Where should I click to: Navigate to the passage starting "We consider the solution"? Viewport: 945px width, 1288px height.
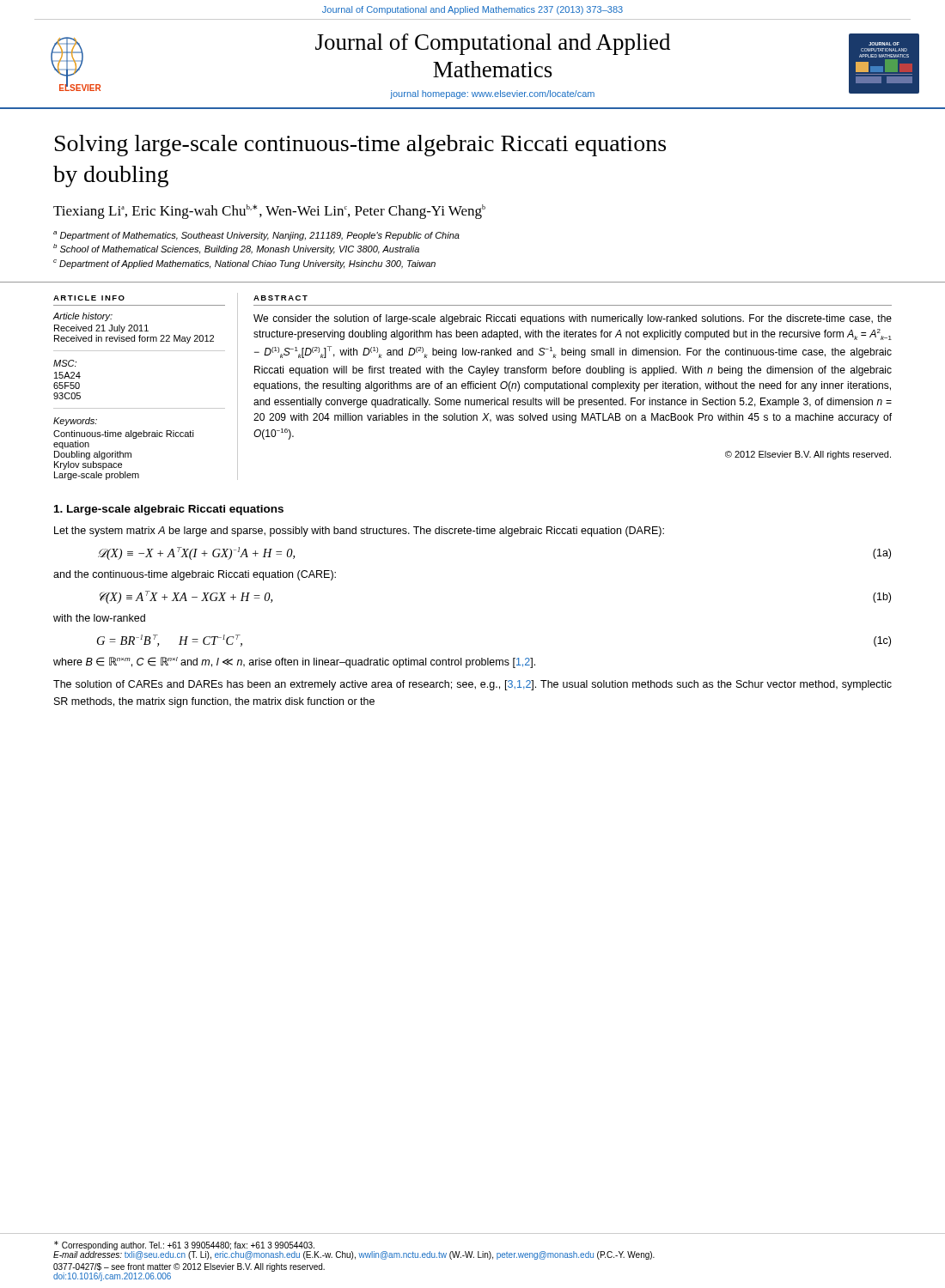[x=573, y=376]
